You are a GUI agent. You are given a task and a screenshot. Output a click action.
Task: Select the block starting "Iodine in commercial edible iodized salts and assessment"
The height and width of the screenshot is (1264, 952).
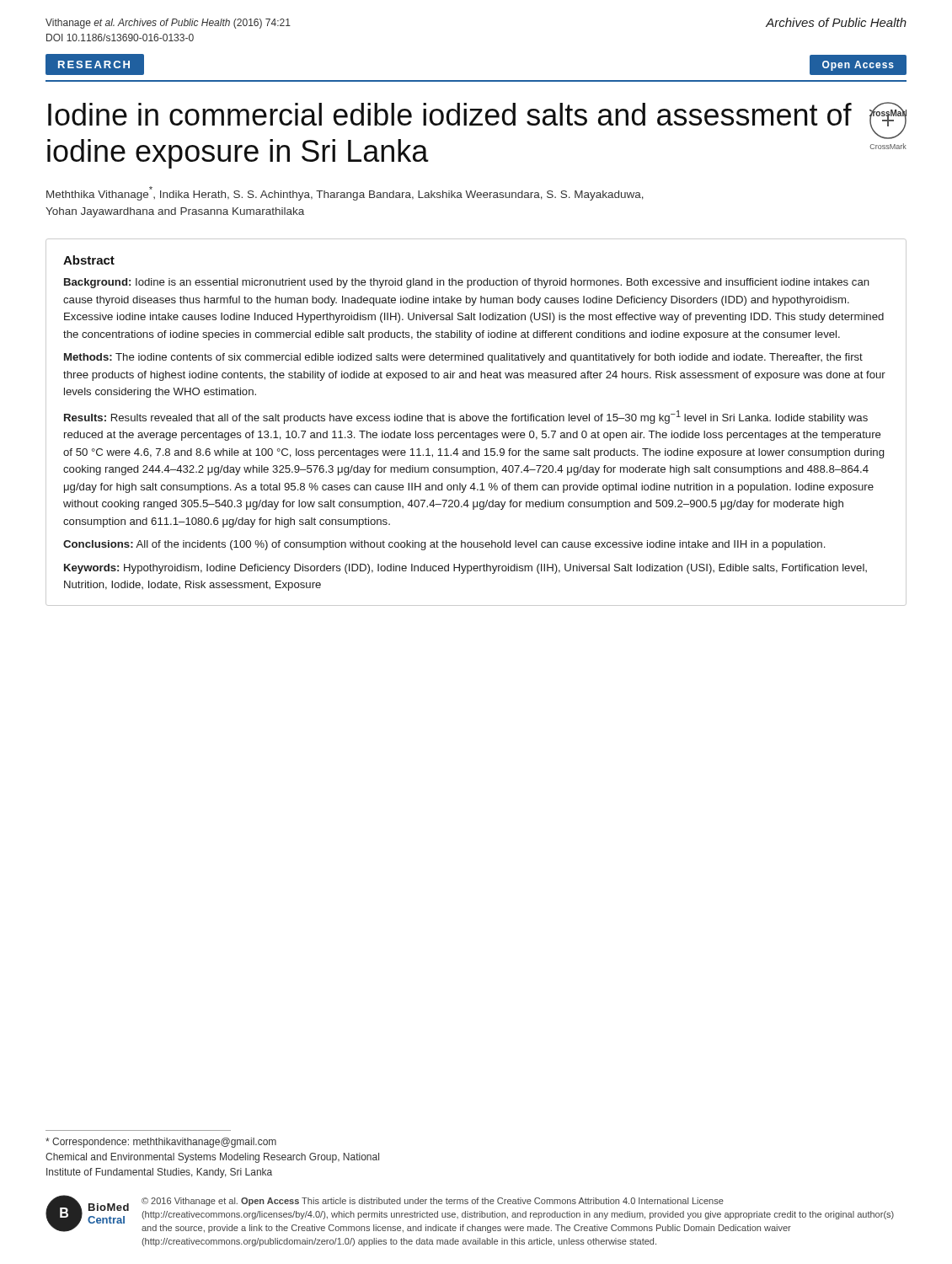click(x=448, y=133)
